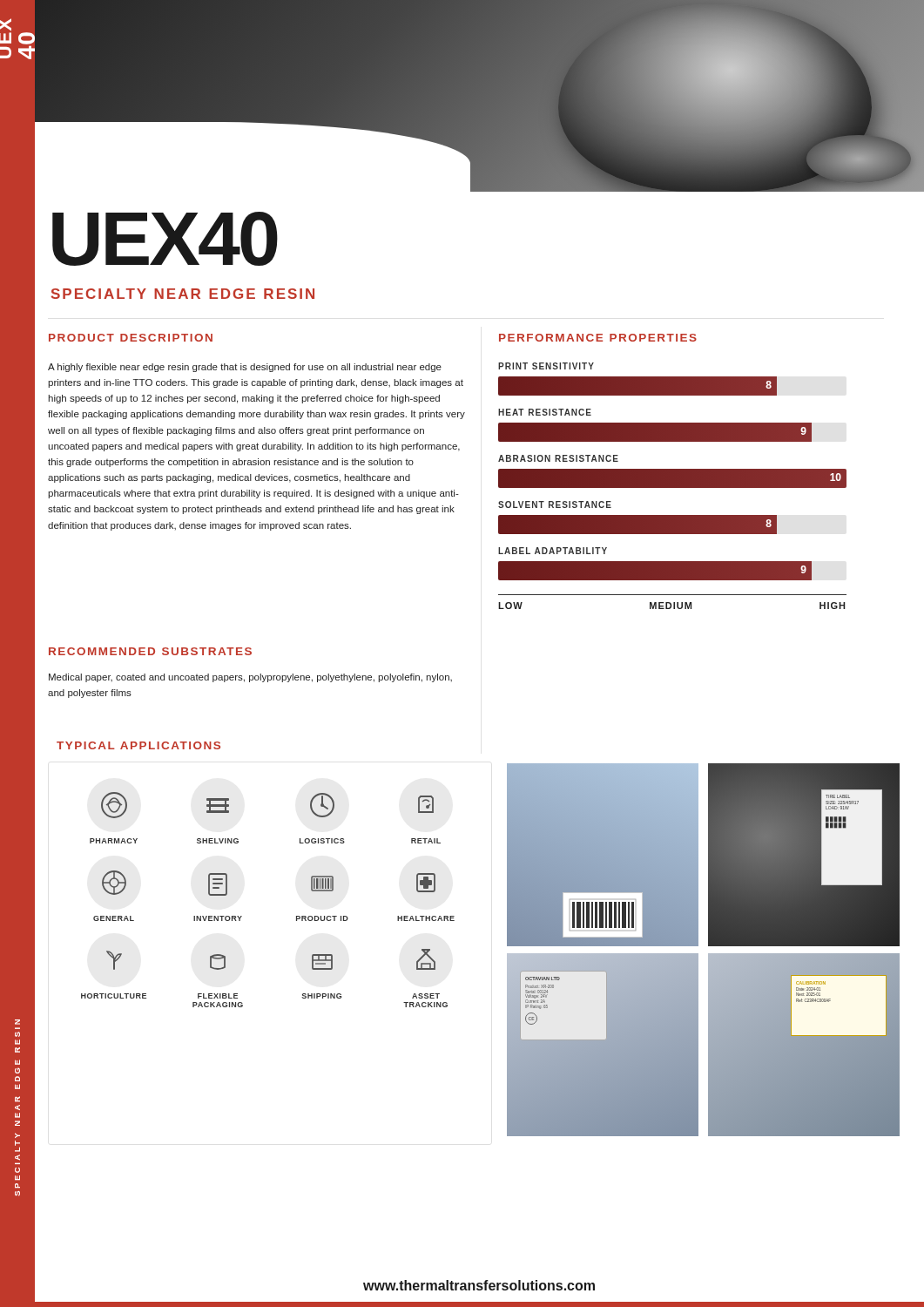Screen dimensions: 1307x924
Task: Find "RECOMMENDED SUBSTRATES" on this page
Action: (151, 651)
